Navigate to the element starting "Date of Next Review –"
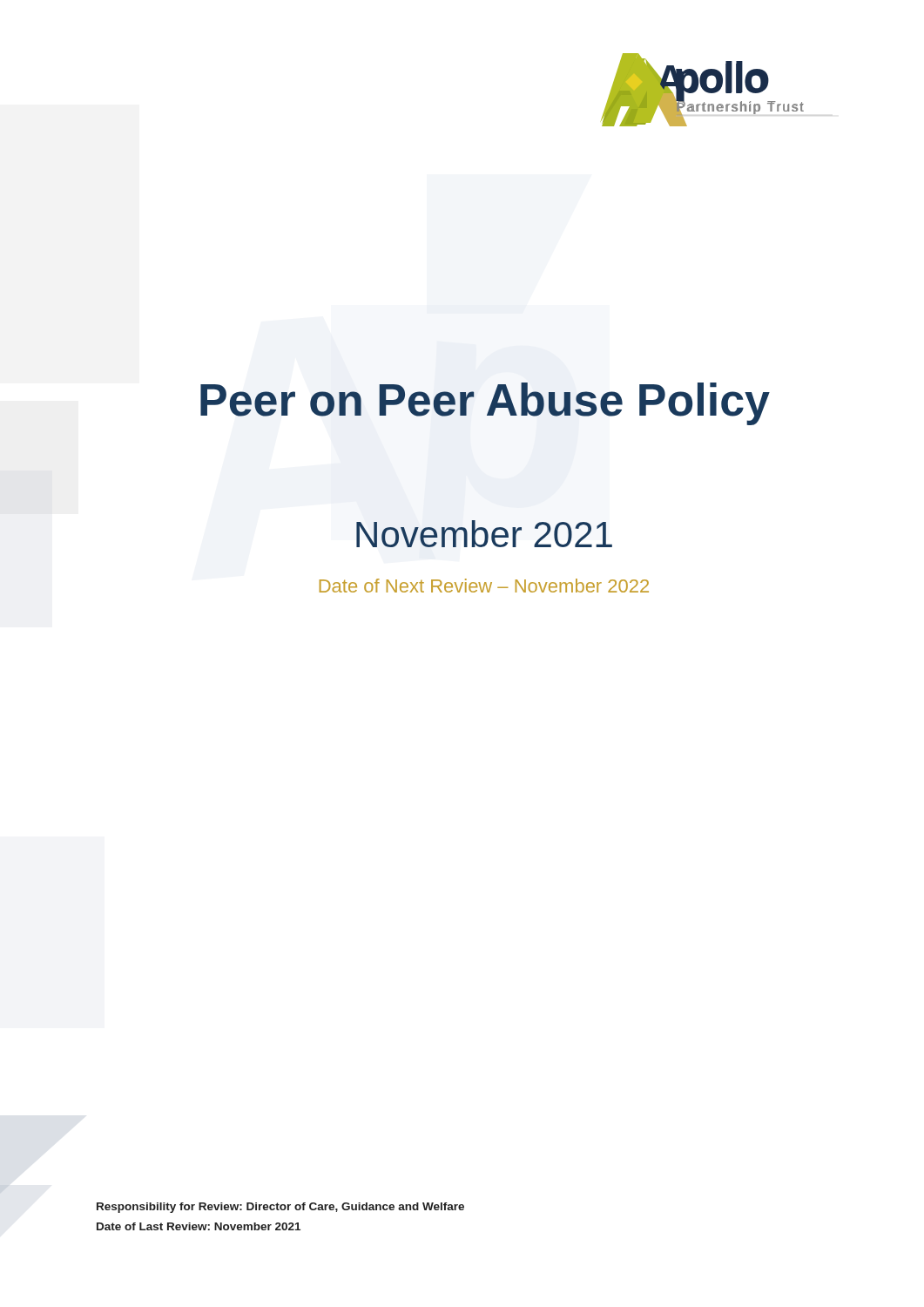 484,586
